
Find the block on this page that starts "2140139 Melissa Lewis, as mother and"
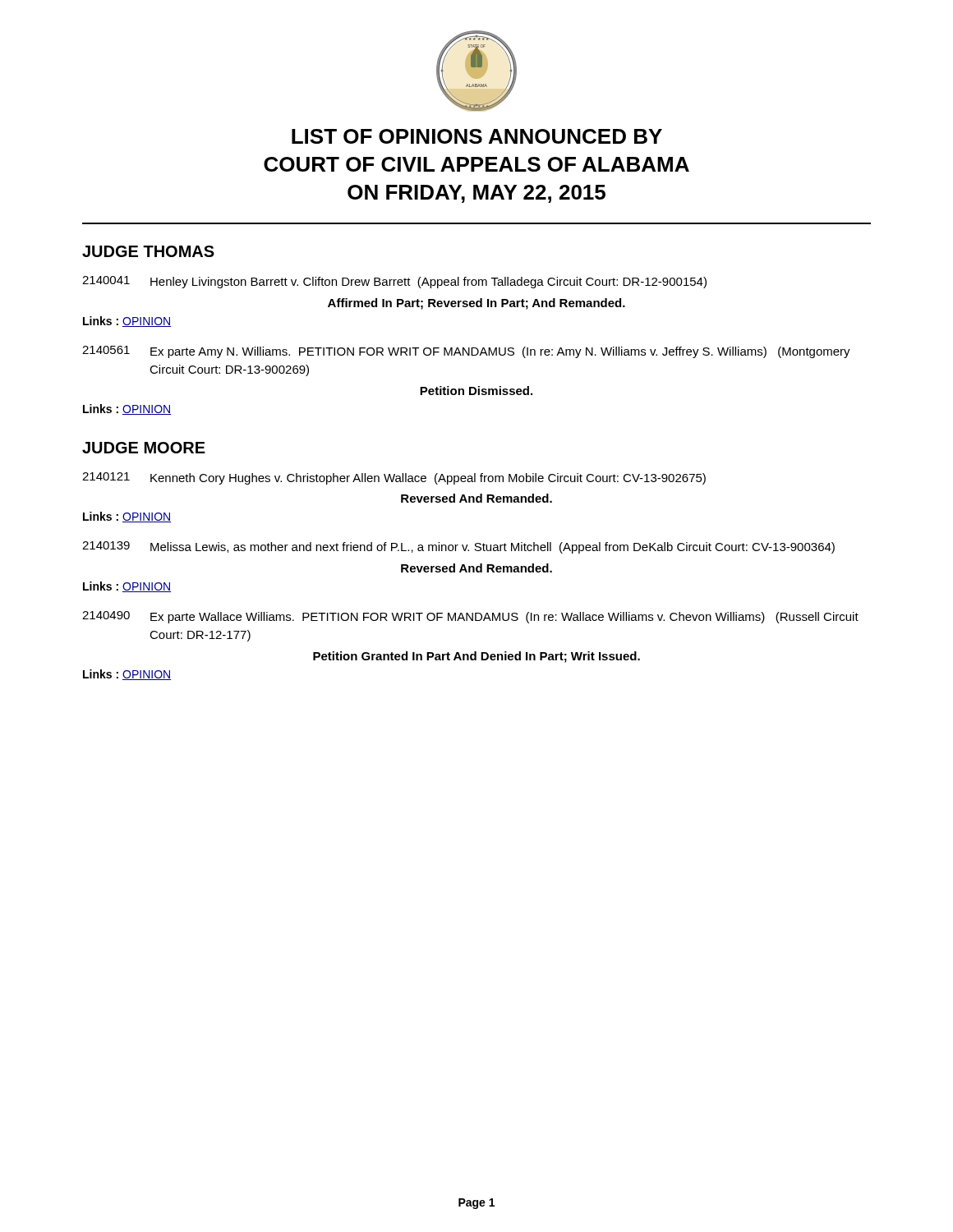pos(476,547)
